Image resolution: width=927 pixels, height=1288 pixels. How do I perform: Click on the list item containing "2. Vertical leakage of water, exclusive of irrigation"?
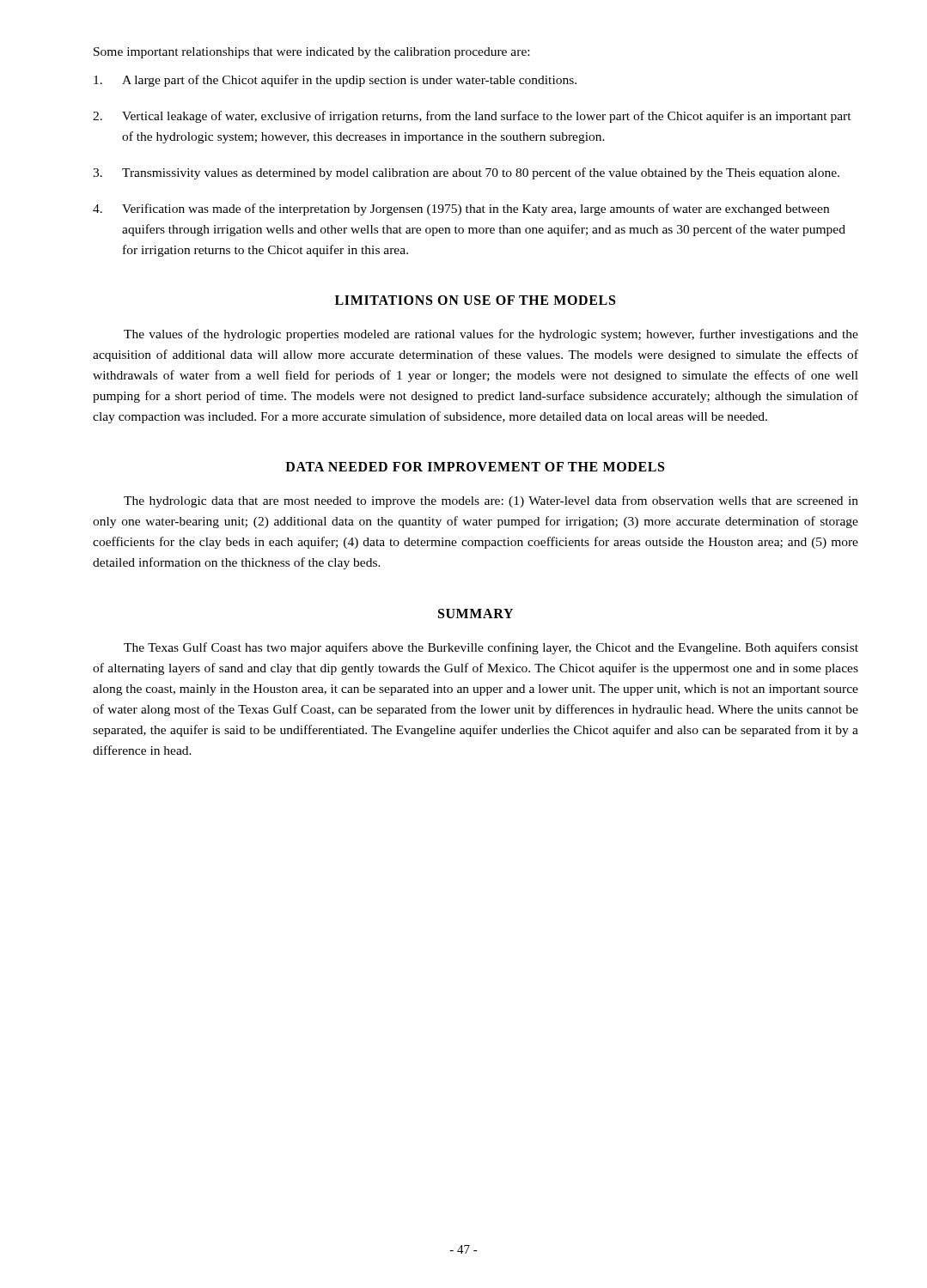(476, 126)
